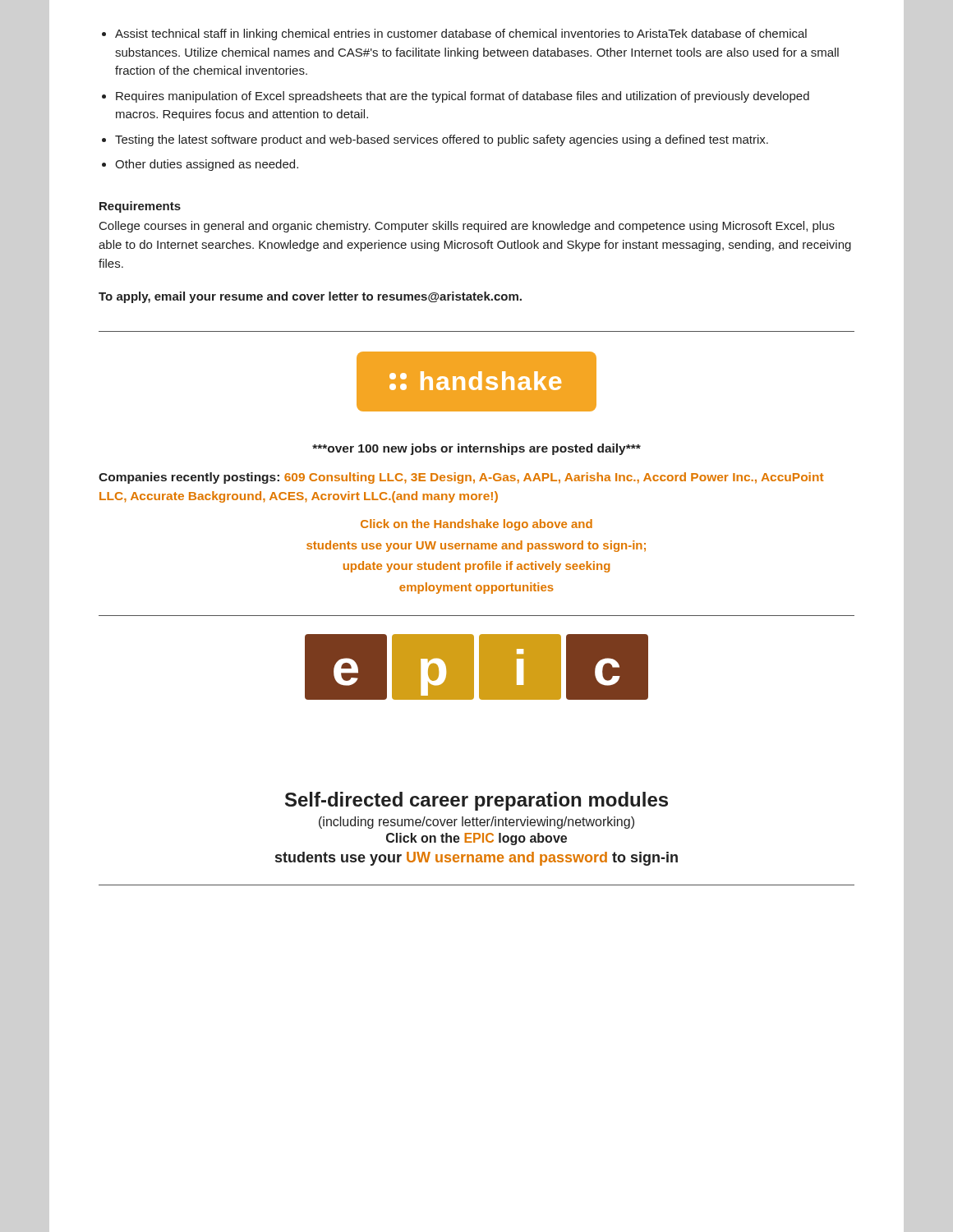Navigate to the block starting "Other duties assigned as needed."
This screenshot has width=953, height=1232.
click(x=207, y=164)
